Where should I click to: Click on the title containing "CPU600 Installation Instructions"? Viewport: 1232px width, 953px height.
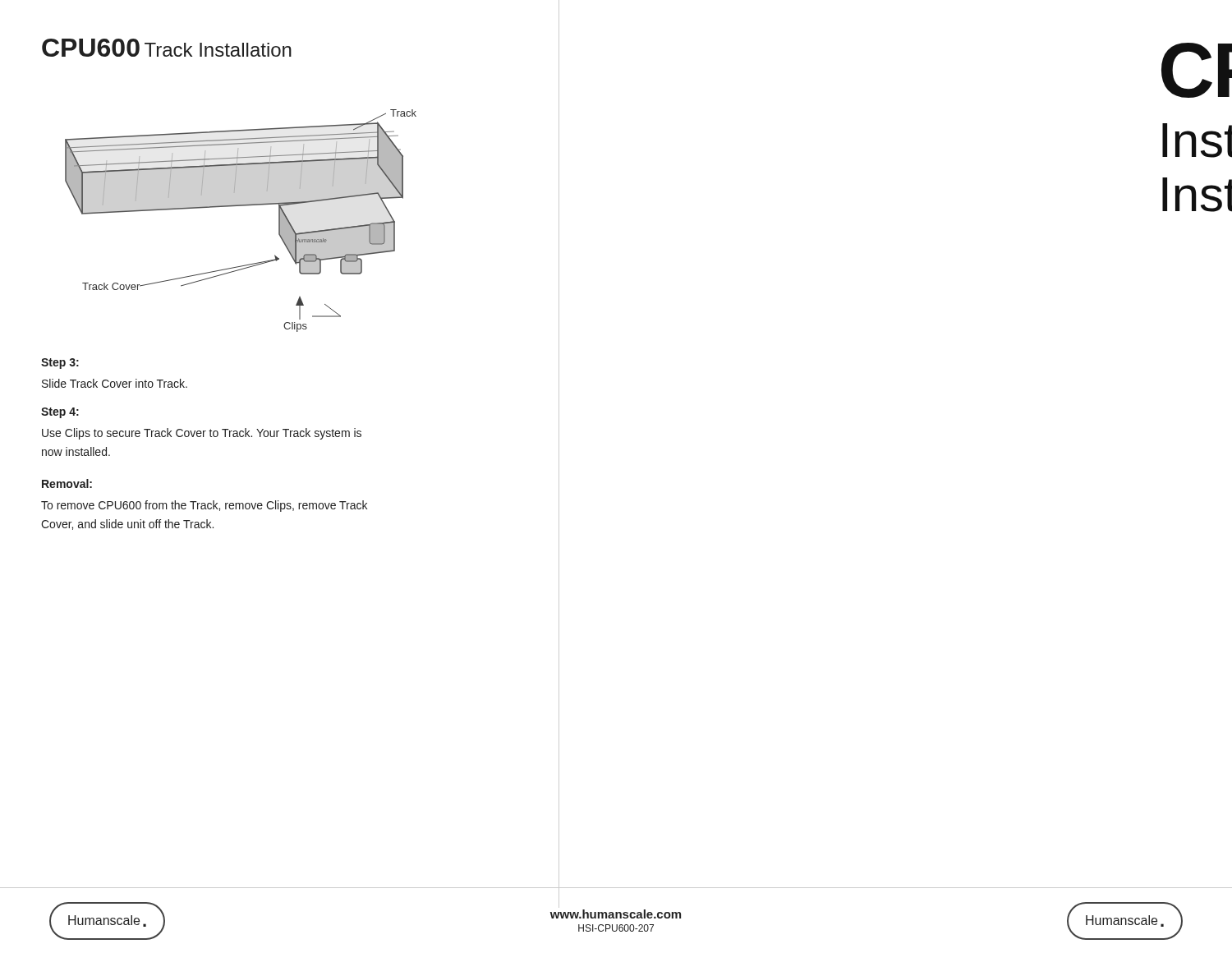coord(1195,127)
